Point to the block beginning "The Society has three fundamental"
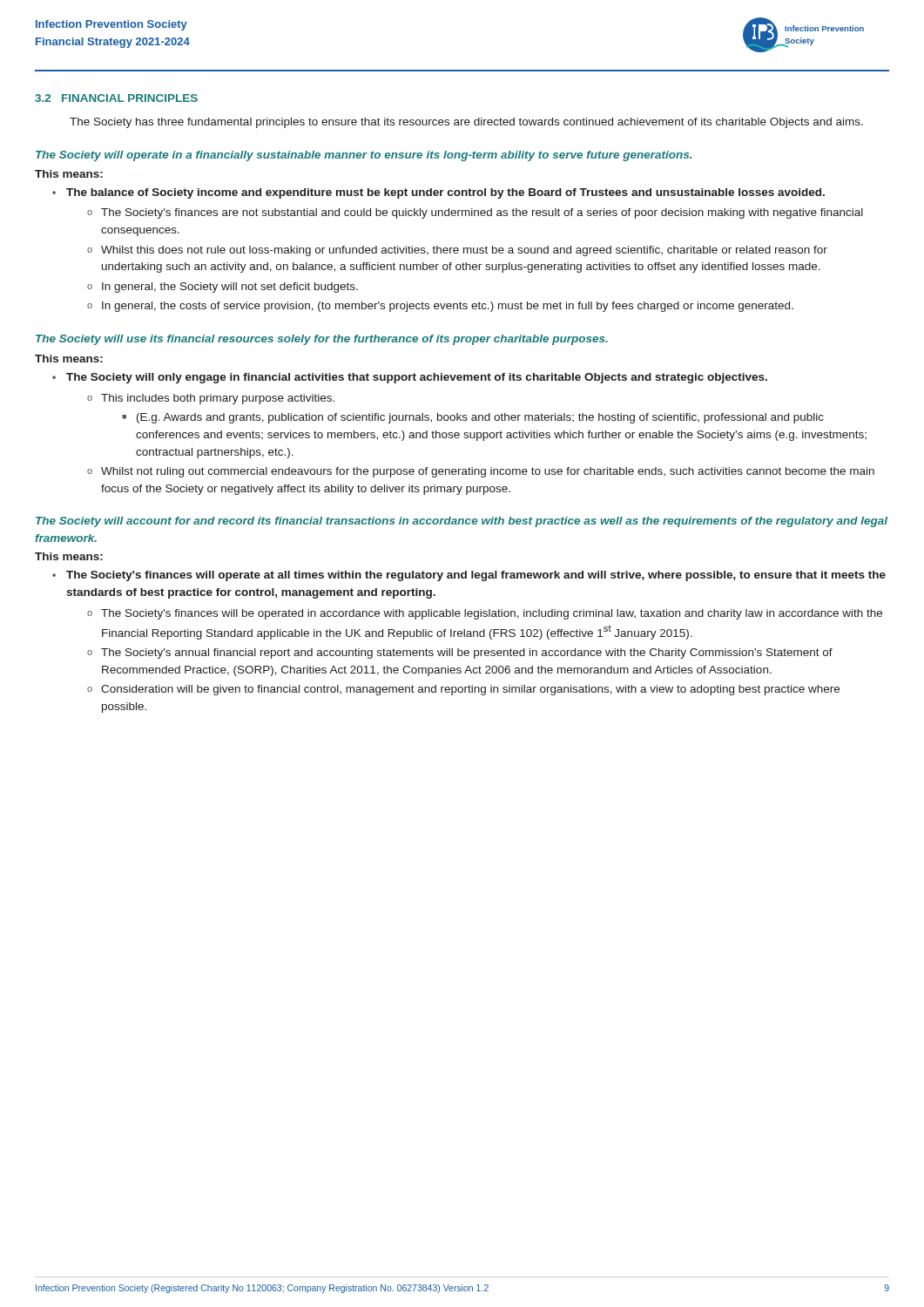 pyautogui.click(x=467, y=122)
